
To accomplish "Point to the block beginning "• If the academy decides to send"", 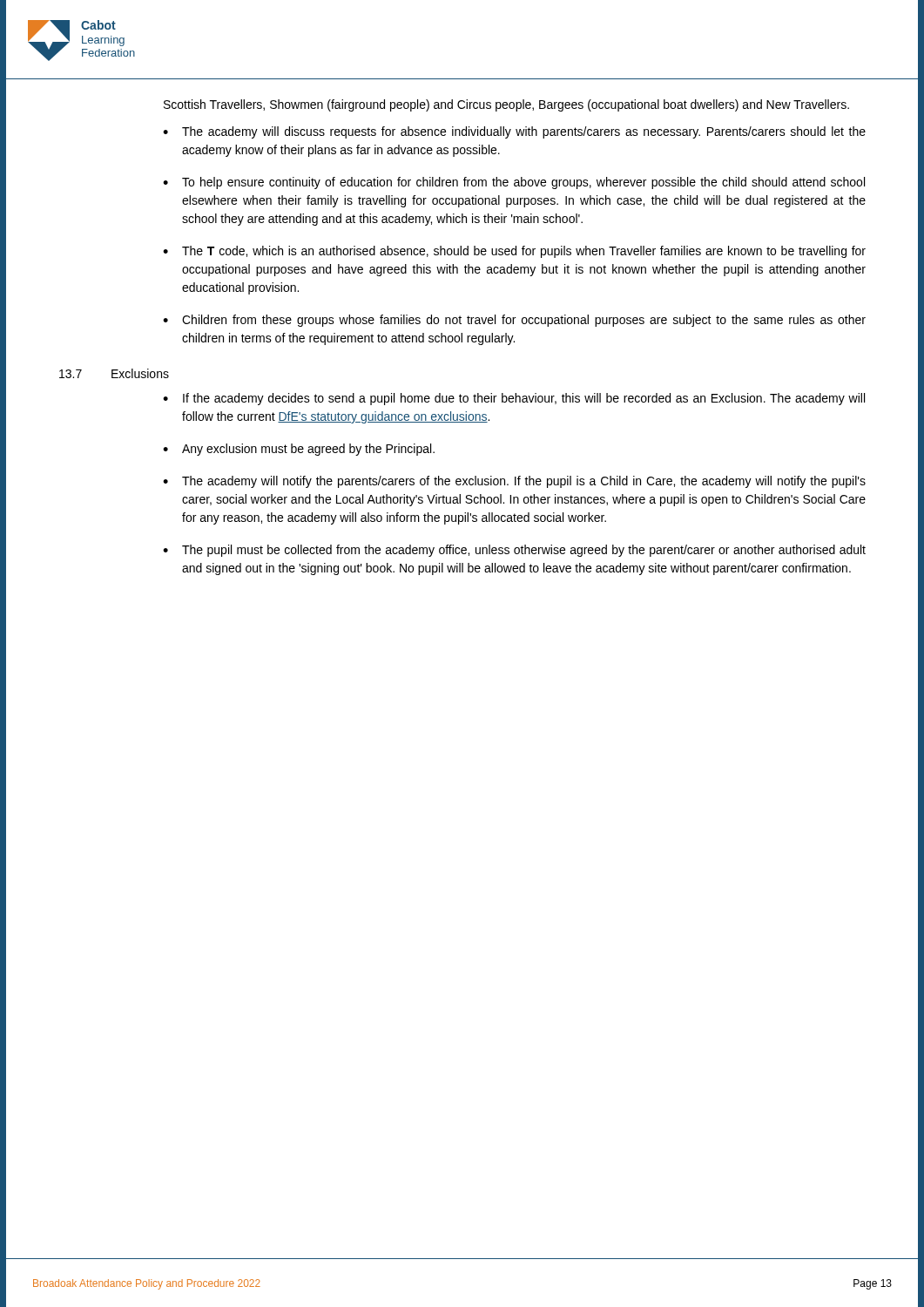I will (514, 408).
